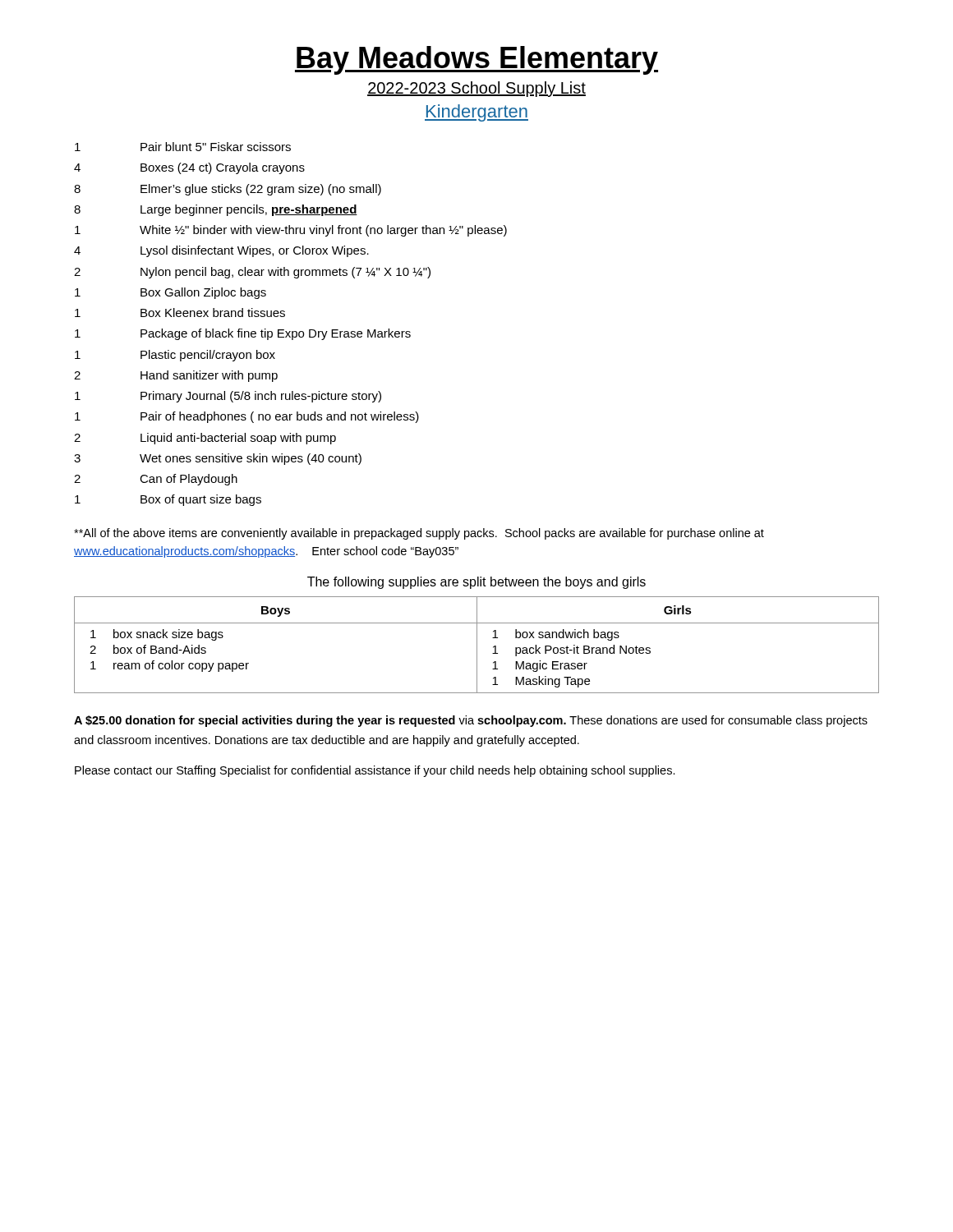This screenshot has width=953, height=1232.
Task: Point to the text starting "1Box Gallon Ziploc bags"
Action: pos(170,293)
